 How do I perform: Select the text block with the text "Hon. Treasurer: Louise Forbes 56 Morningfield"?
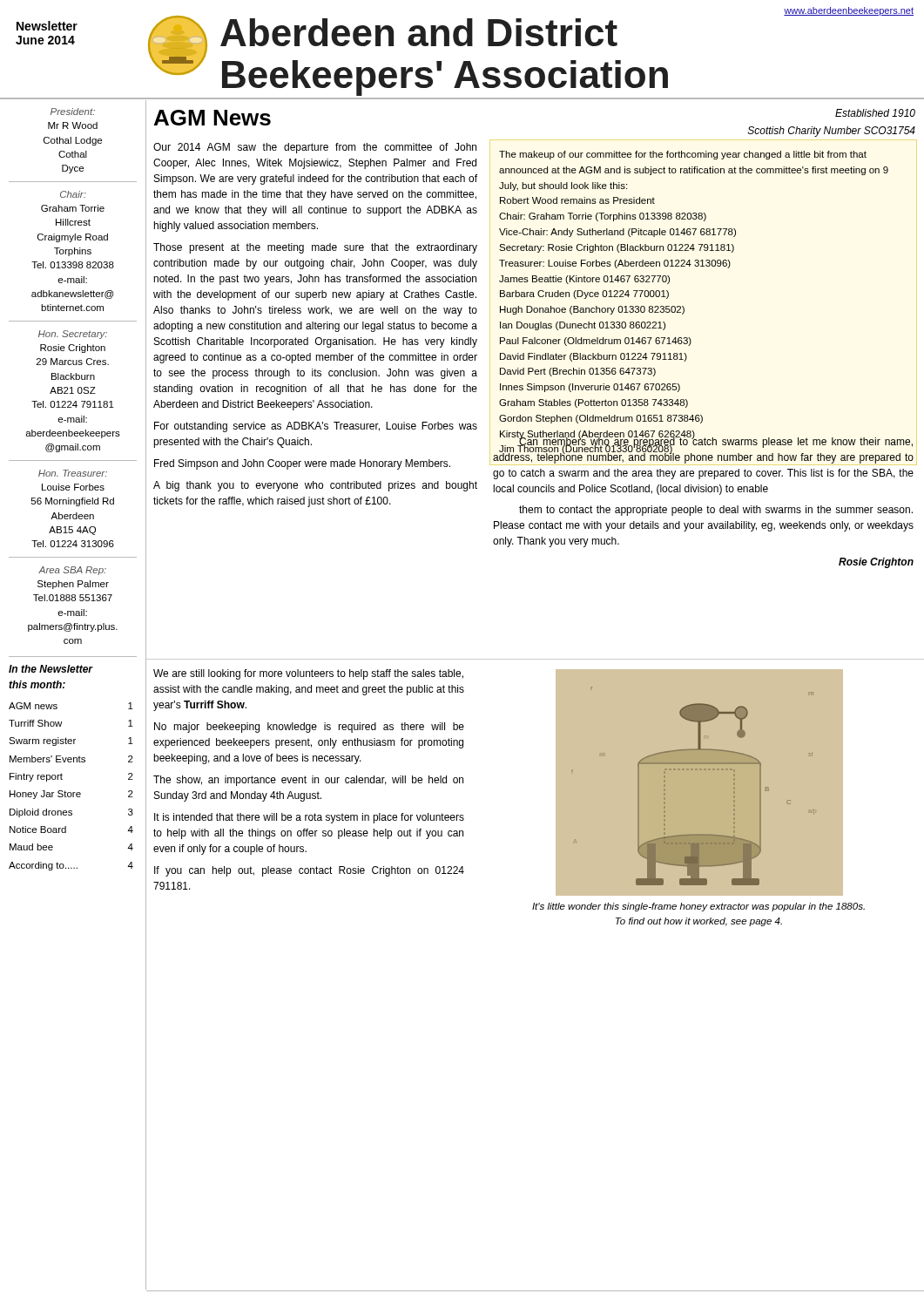coord(73,508)
